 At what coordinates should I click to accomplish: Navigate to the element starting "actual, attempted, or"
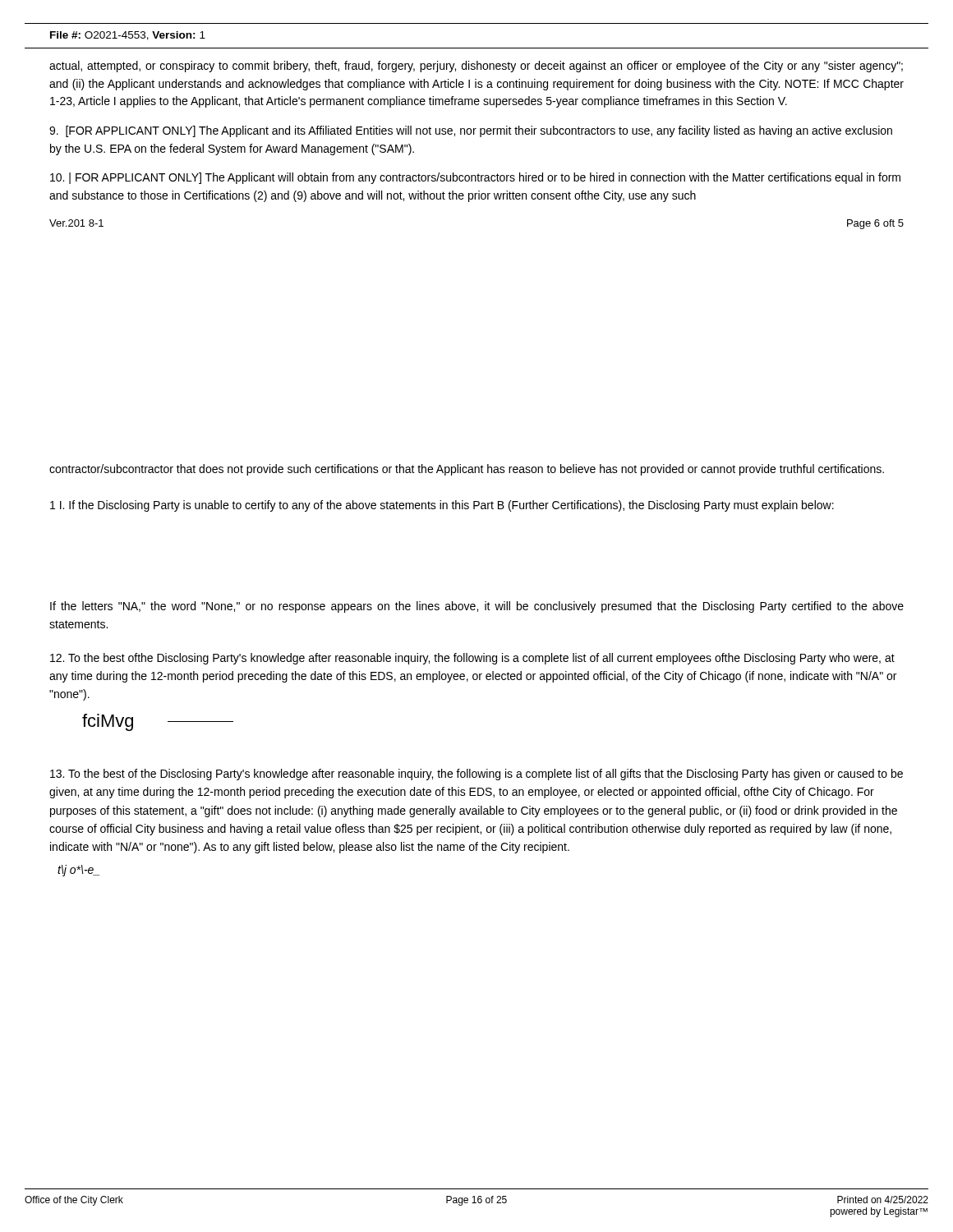coord(476,84)
